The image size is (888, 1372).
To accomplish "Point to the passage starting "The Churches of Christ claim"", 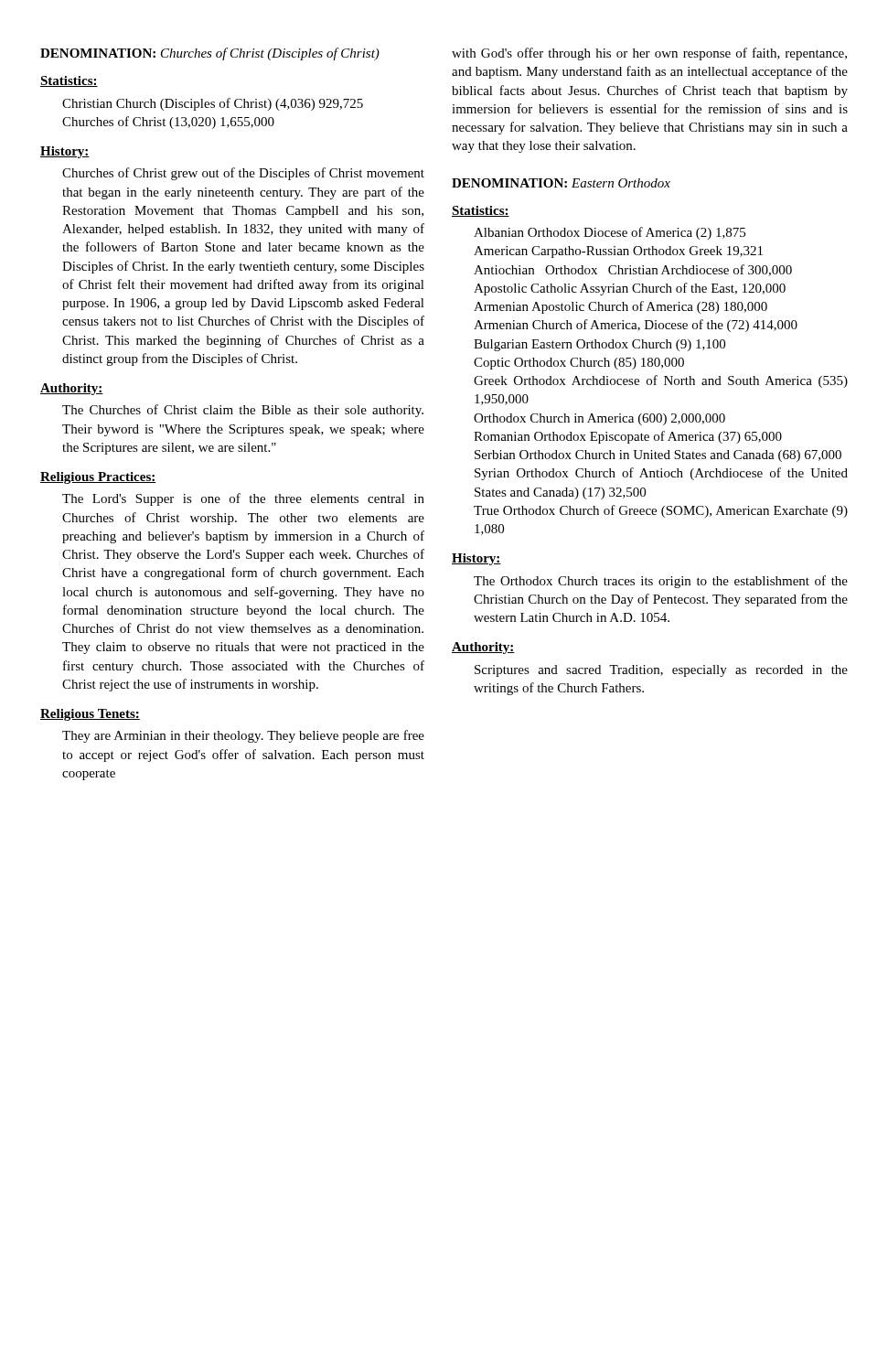I will tap(243, 429).
